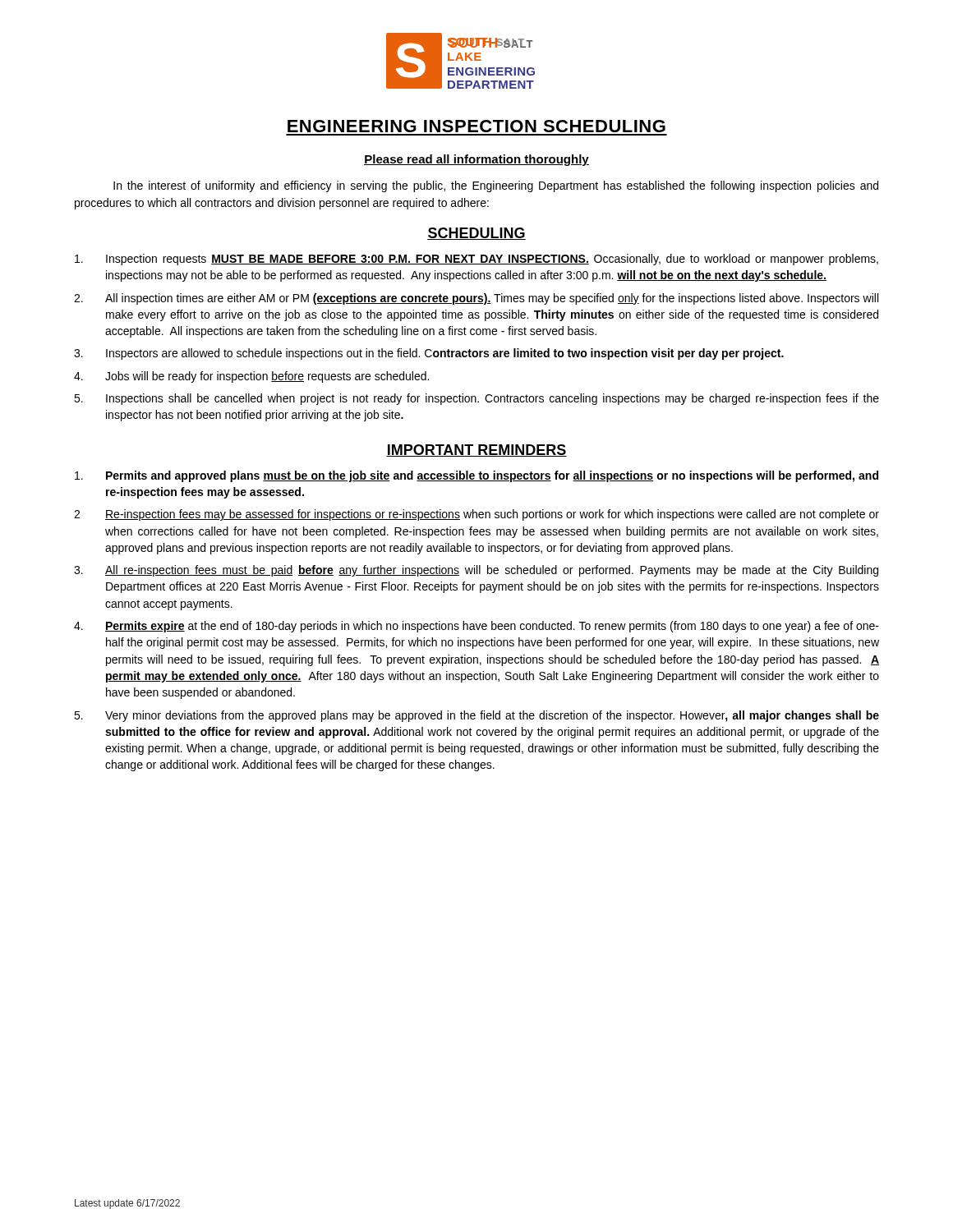Locate the text starting "4. Permits expire"

coord(476,659)
